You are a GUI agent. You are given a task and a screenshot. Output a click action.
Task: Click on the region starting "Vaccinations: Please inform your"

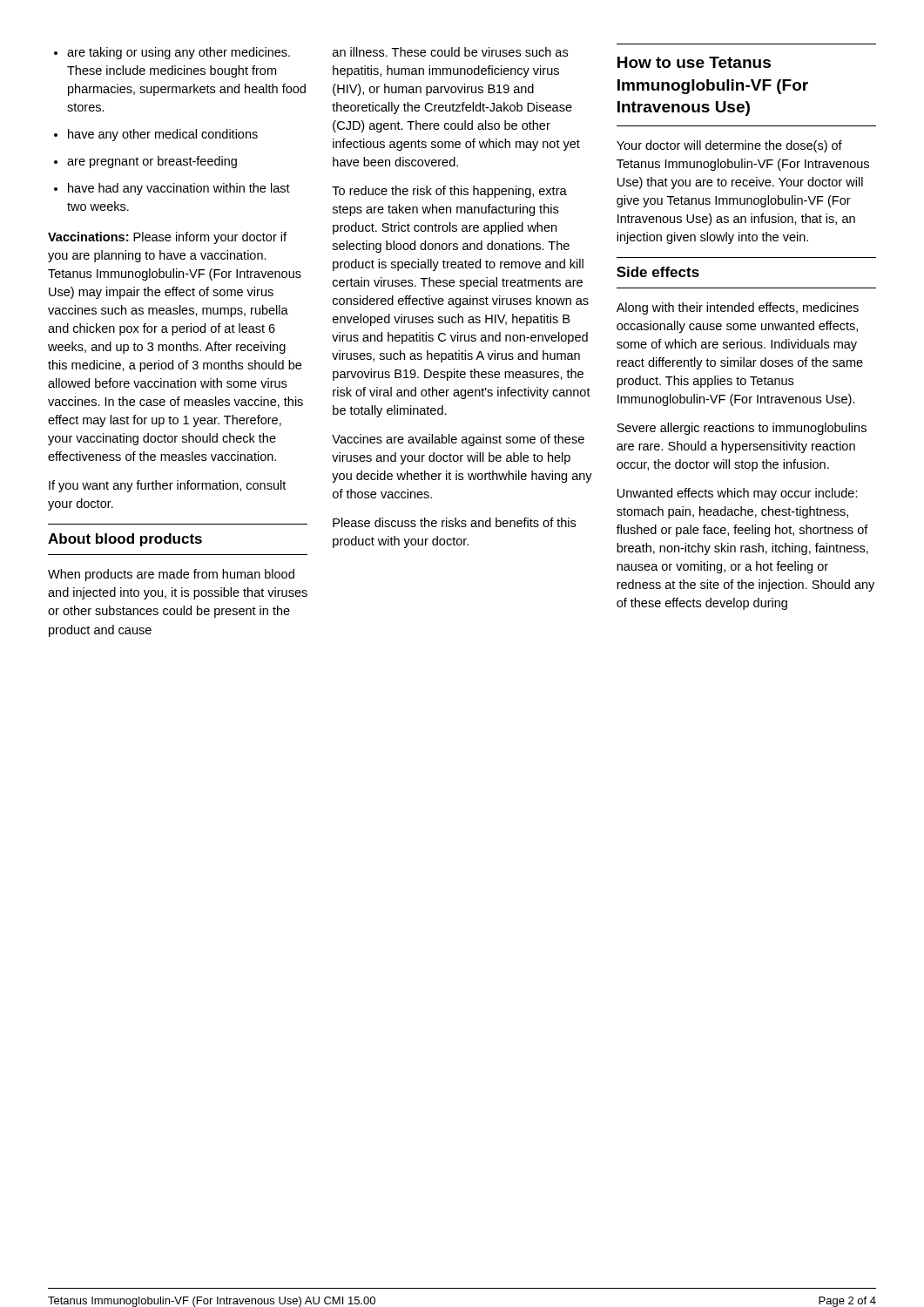pos(178,347)
